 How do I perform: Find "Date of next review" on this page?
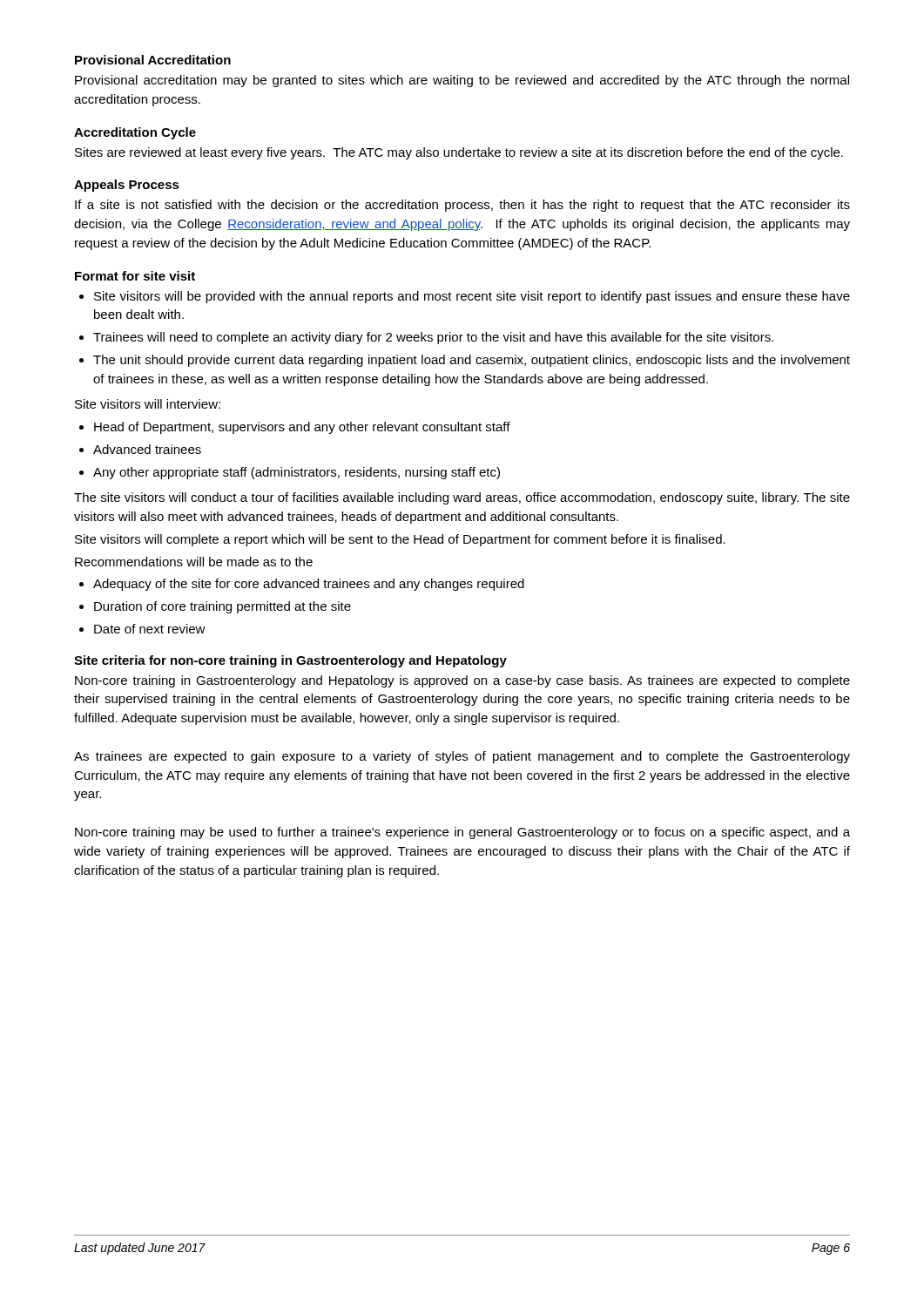click(x=149, y=628)
